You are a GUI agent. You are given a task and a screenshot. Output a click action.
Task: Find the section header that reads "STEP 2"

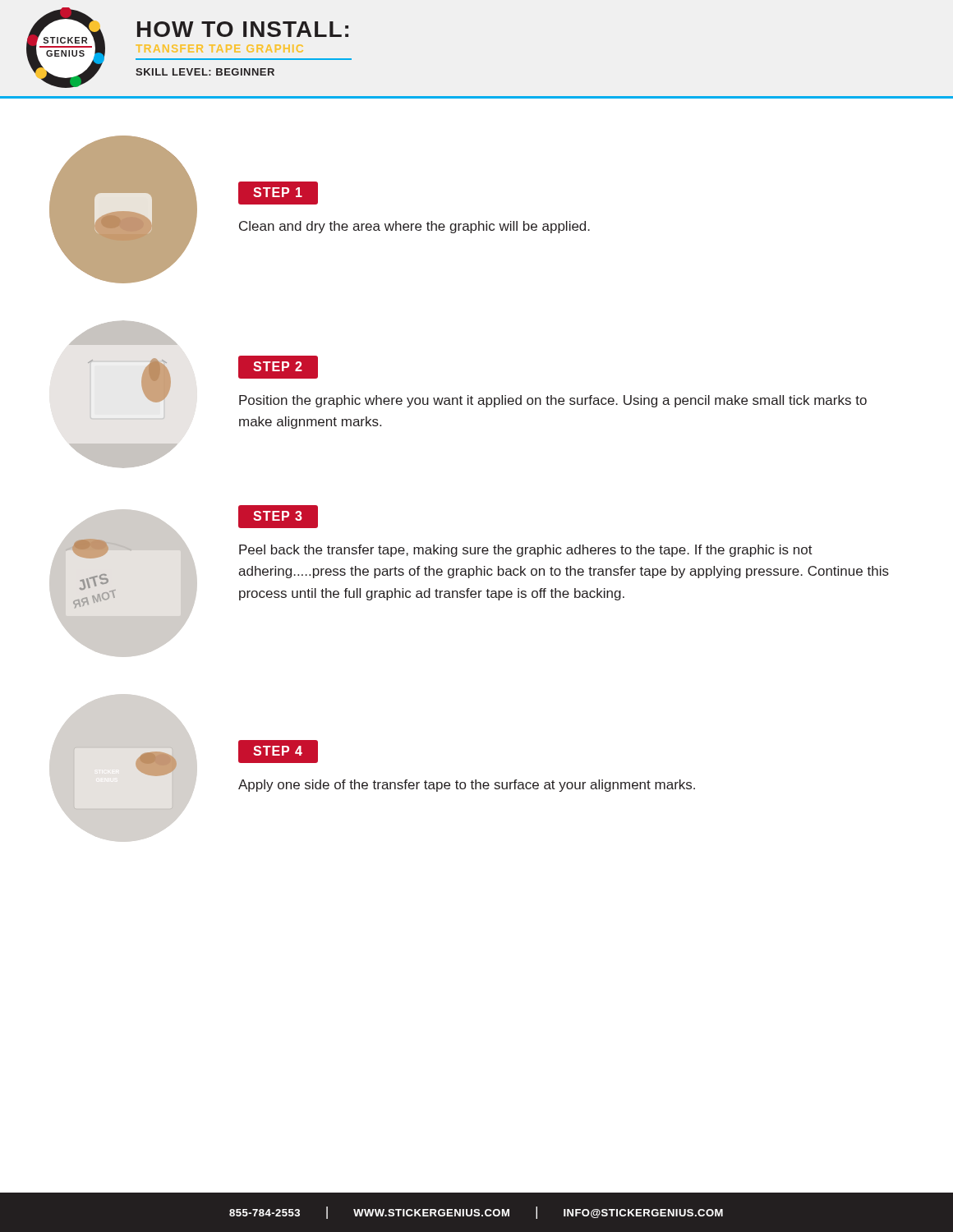click(x=278, y=366)
